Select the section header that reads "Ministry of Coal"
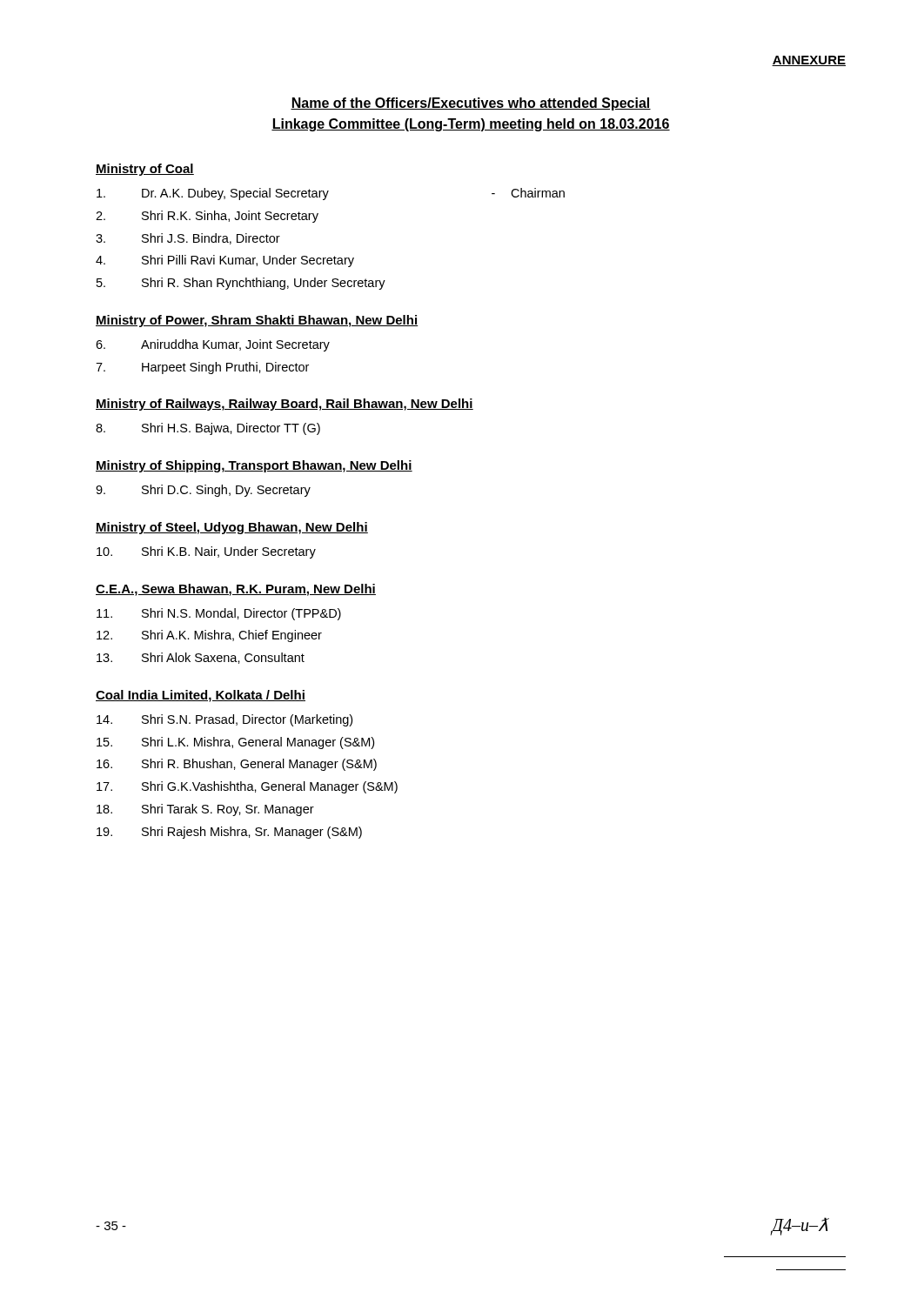924x1305 pixels. (x=145, y=168)
